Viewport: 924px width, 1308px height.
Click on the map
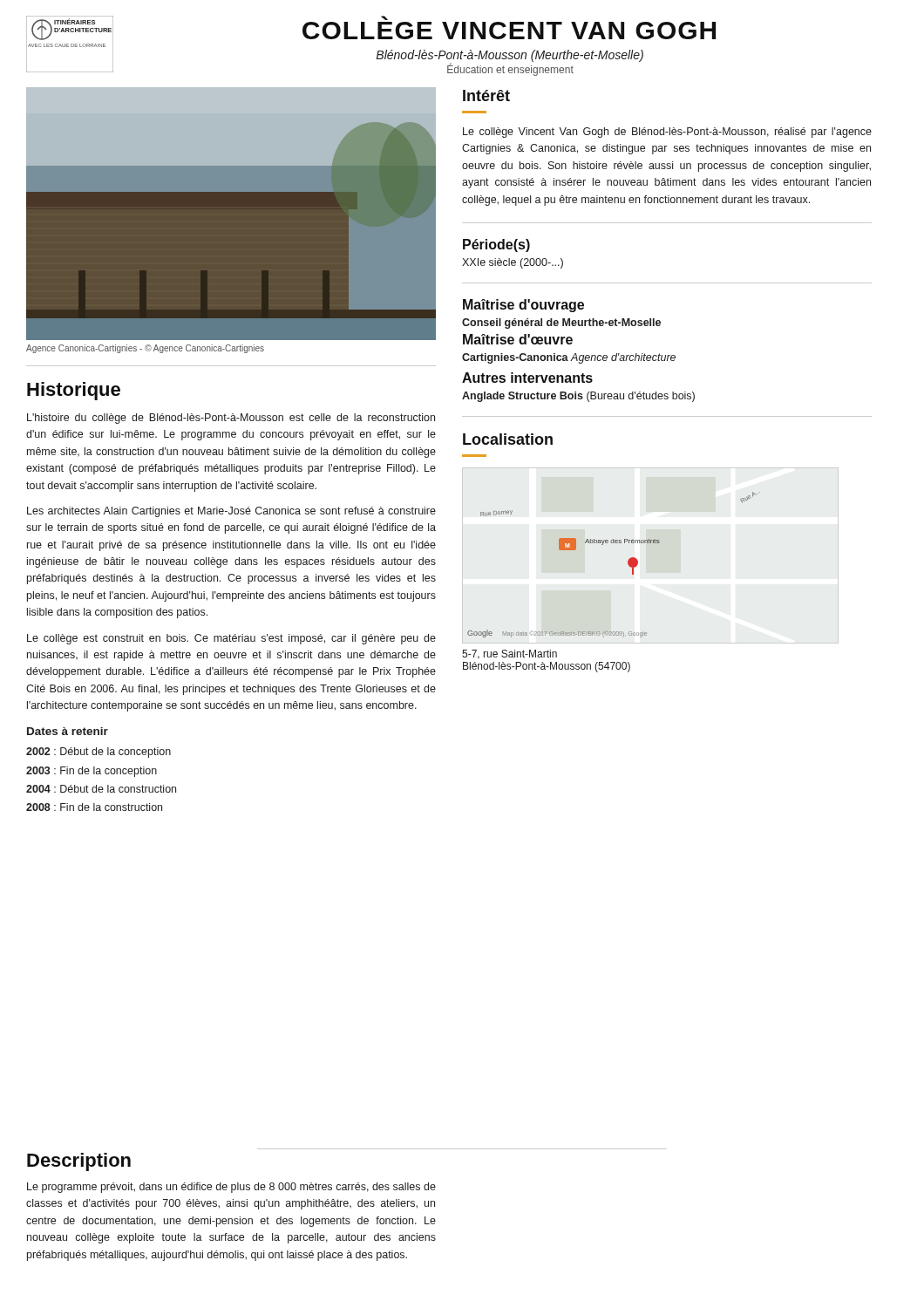tap(650, 555)
